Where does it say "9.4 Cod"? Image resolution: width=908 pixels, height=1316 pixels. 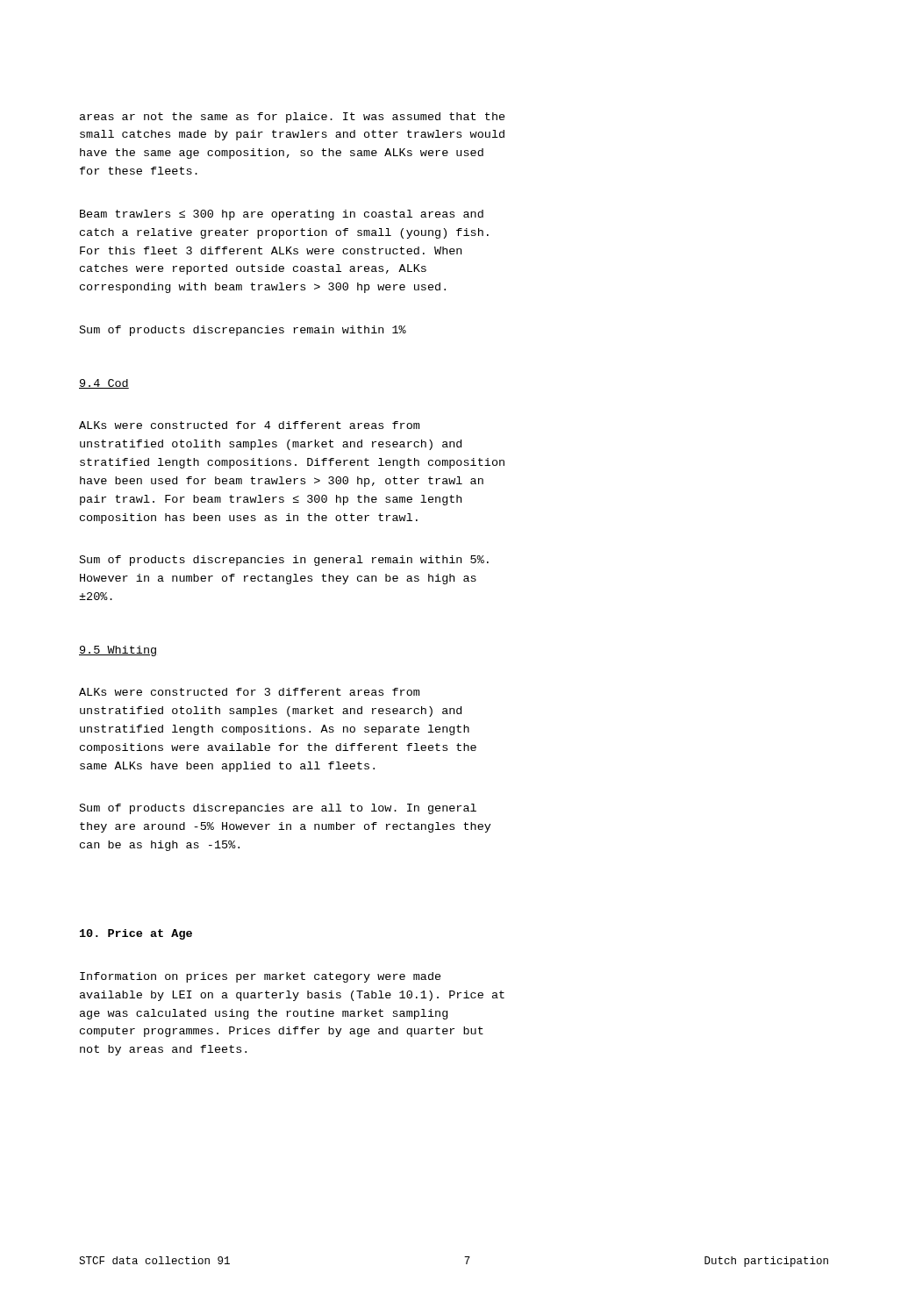point(104,384)
